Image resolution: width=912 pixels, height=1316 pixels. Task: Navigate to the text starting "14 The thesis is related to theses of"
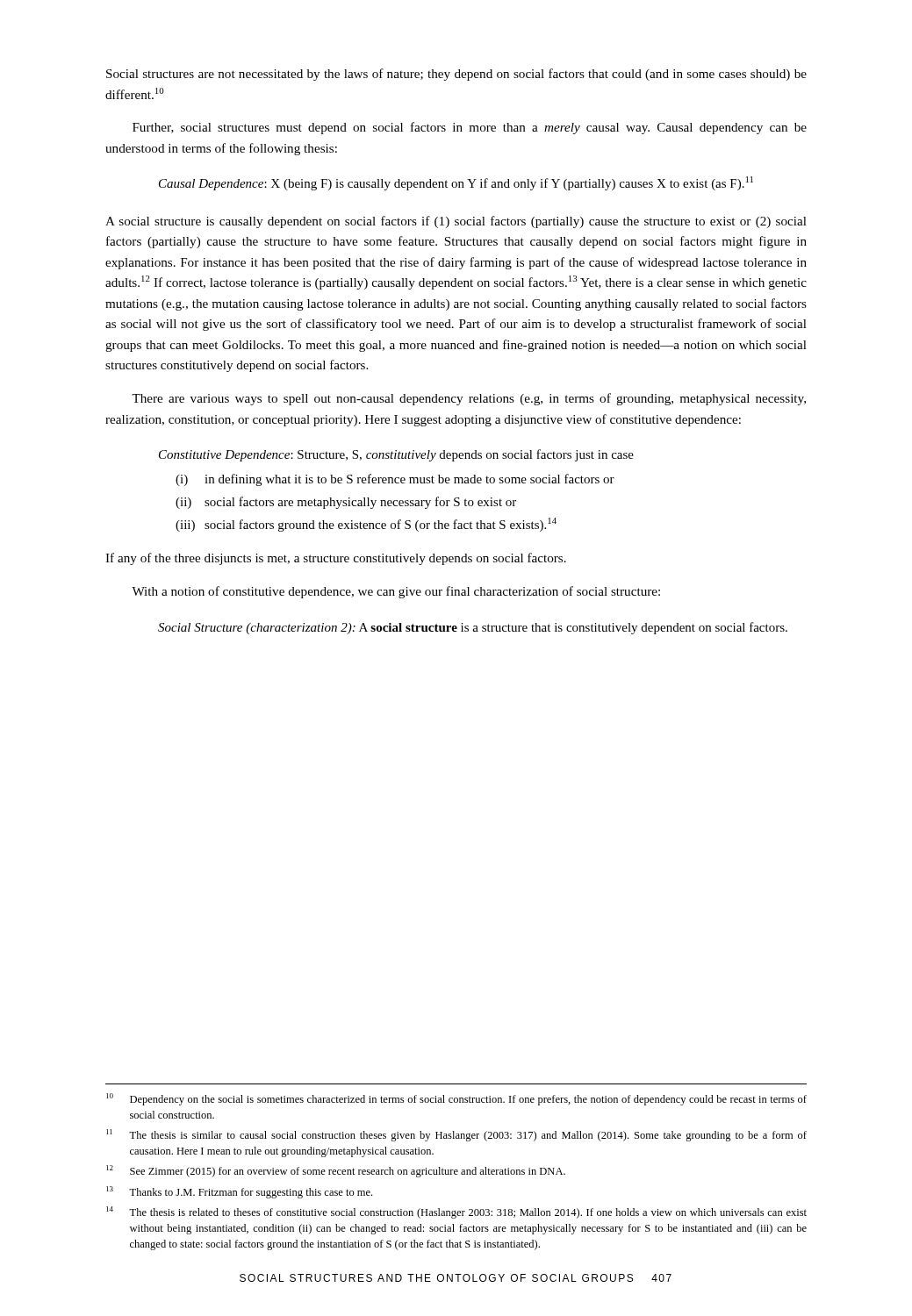[456, 1228]
